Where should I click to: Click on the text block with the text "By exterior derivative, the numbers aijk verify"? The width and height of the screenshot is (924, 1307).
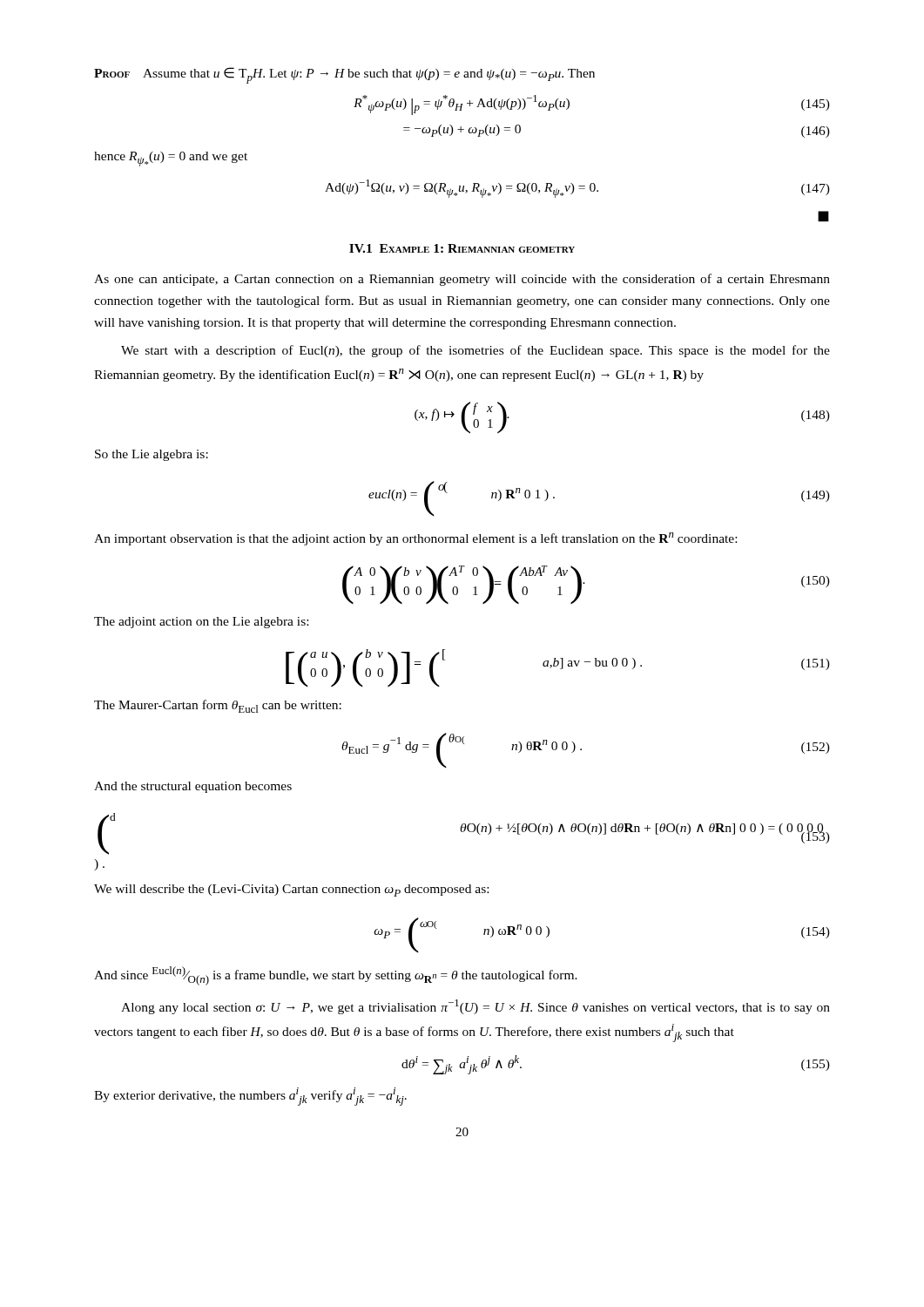tap(251, 1095)
